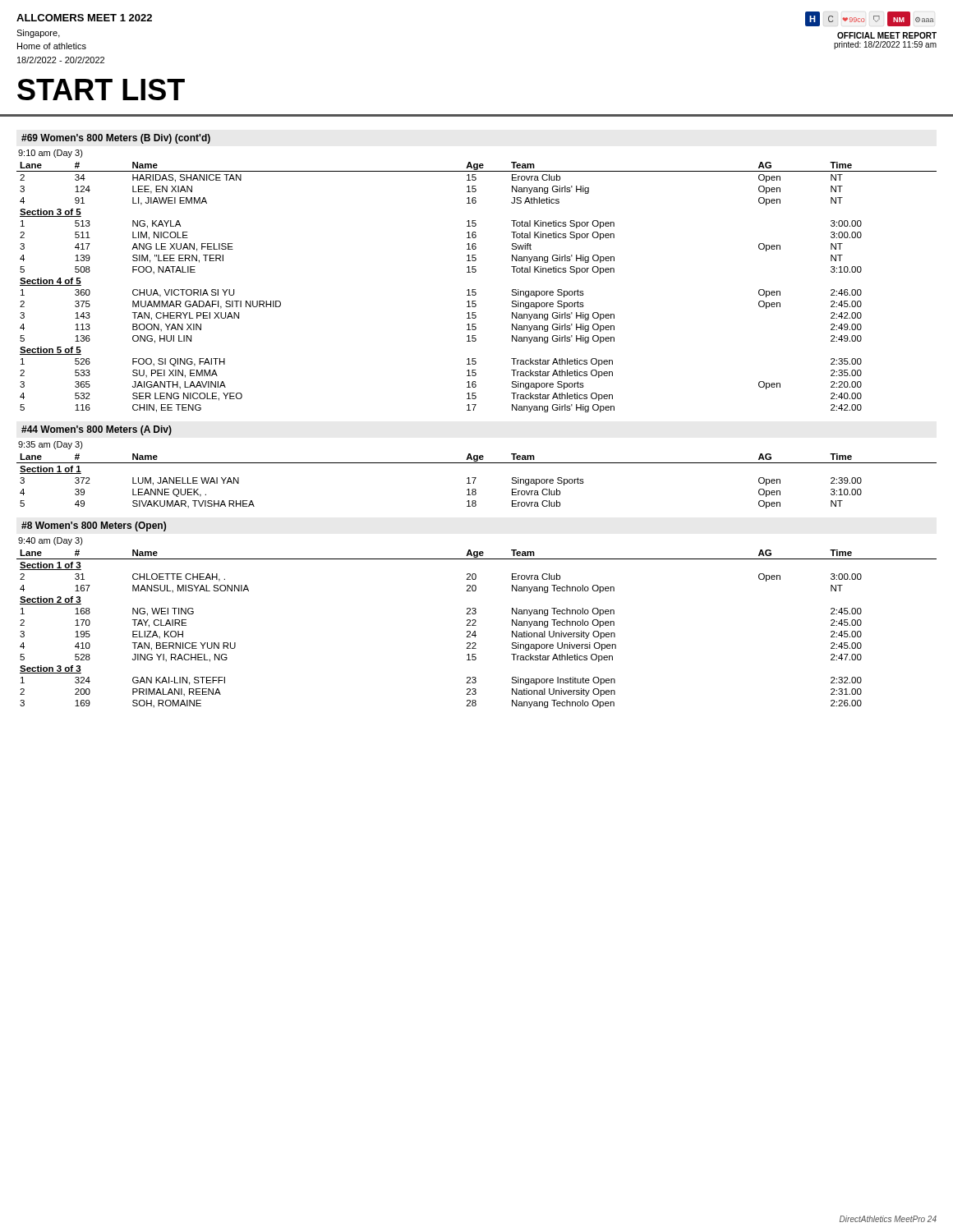Locate the table with the text "JS Athletics"
The width and height of the screenshot is (953, 1232).
[476, 286]
